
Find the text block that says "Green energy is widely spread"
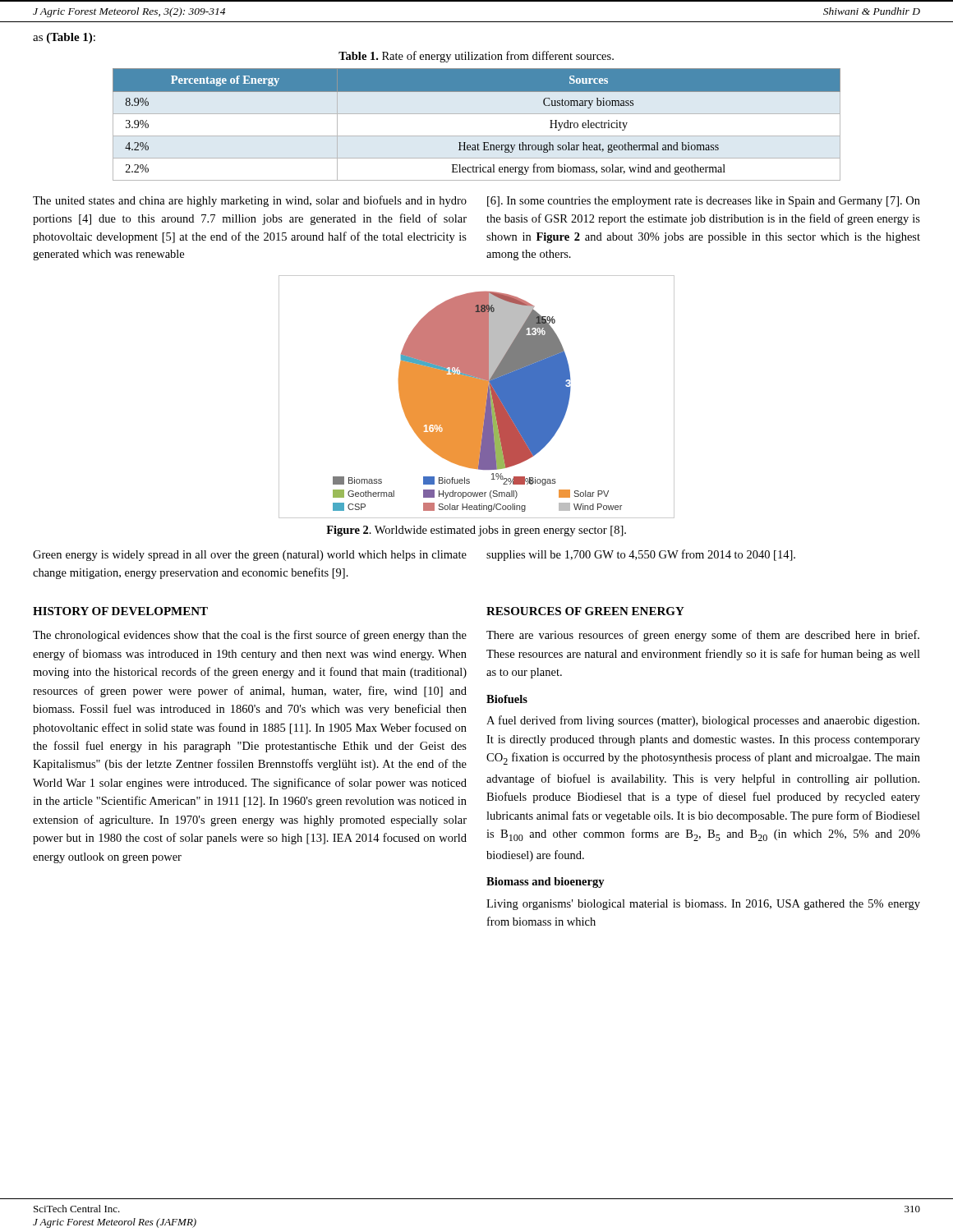pyautogui.click(x=250, y=564)
